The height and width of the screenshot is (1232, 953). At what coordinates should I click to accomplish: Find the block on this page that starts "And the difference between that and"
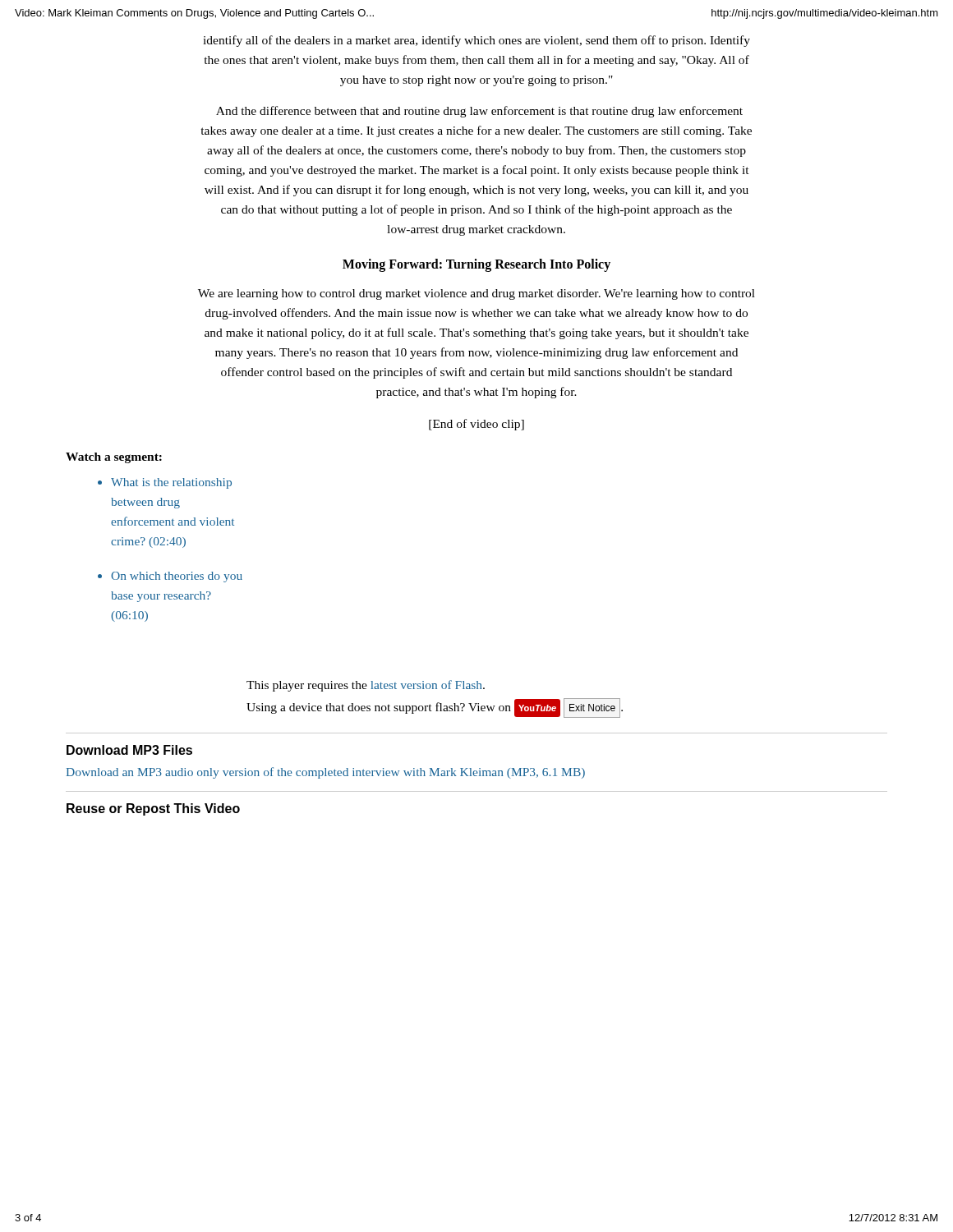[x=476, y=170]
